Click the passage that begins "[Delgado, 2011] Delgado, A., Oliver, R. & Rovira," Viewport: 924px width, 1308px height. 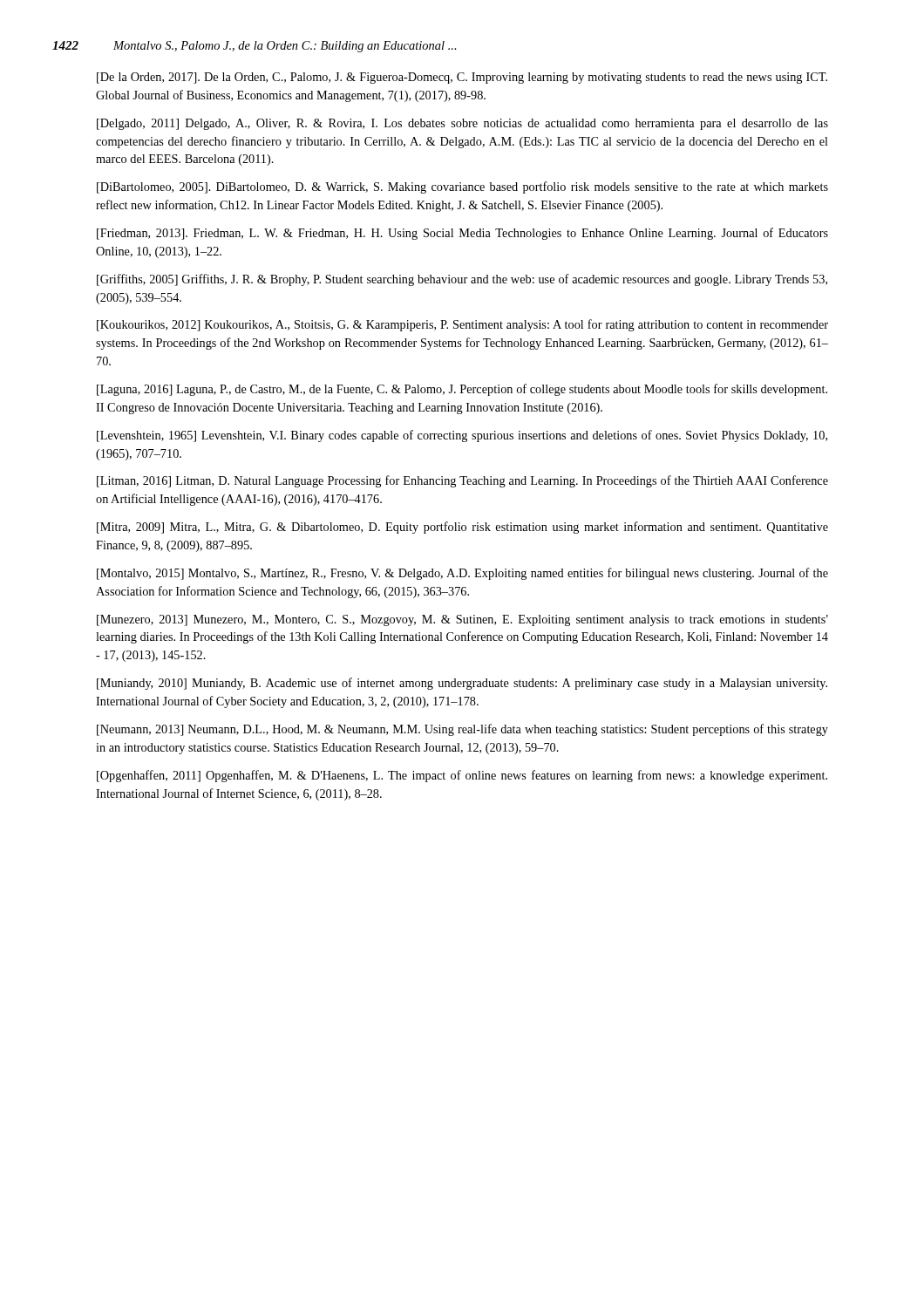(x=462, y=141)
